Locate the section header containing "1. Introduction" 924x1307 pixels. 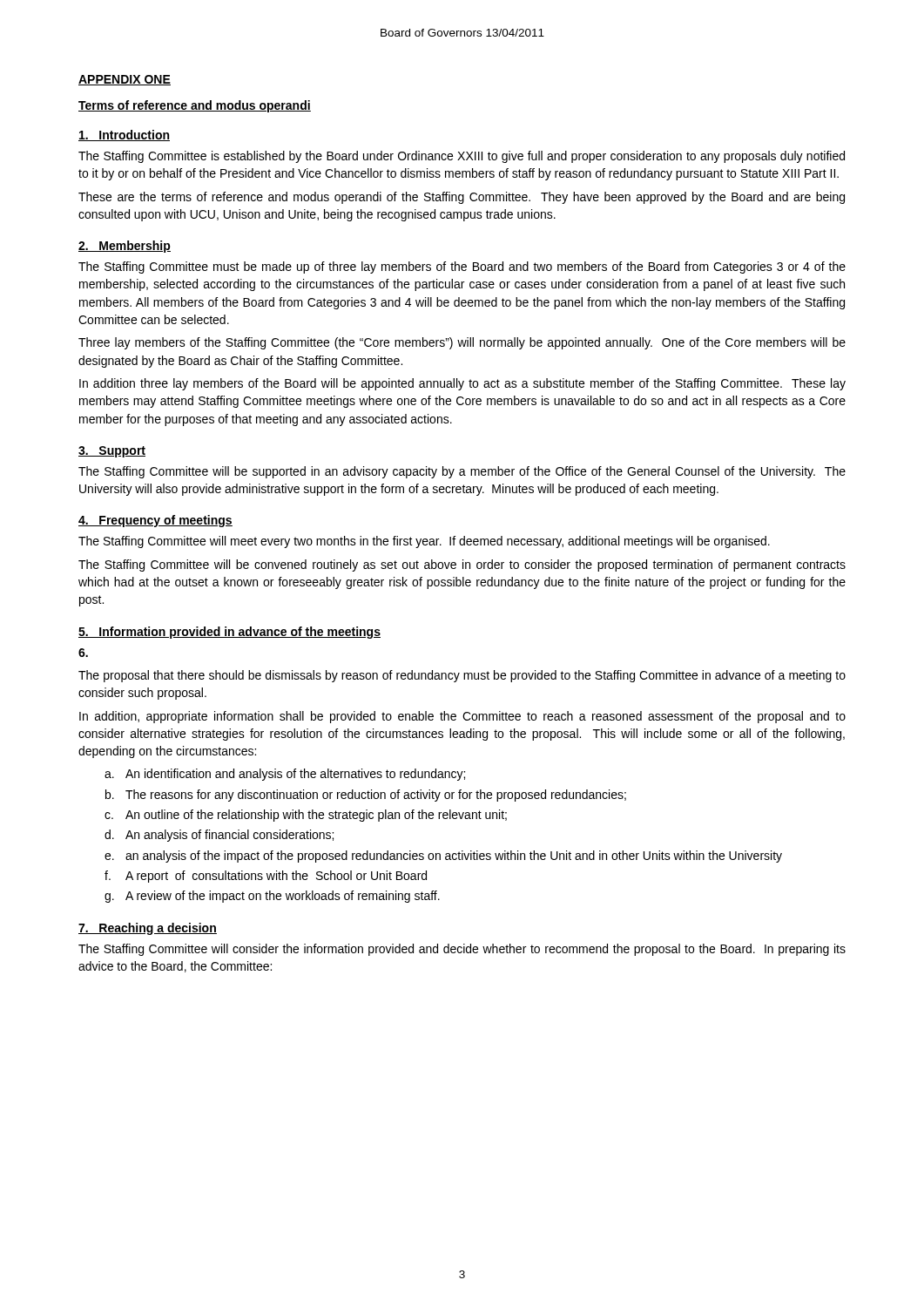click(x=124, y=135)
